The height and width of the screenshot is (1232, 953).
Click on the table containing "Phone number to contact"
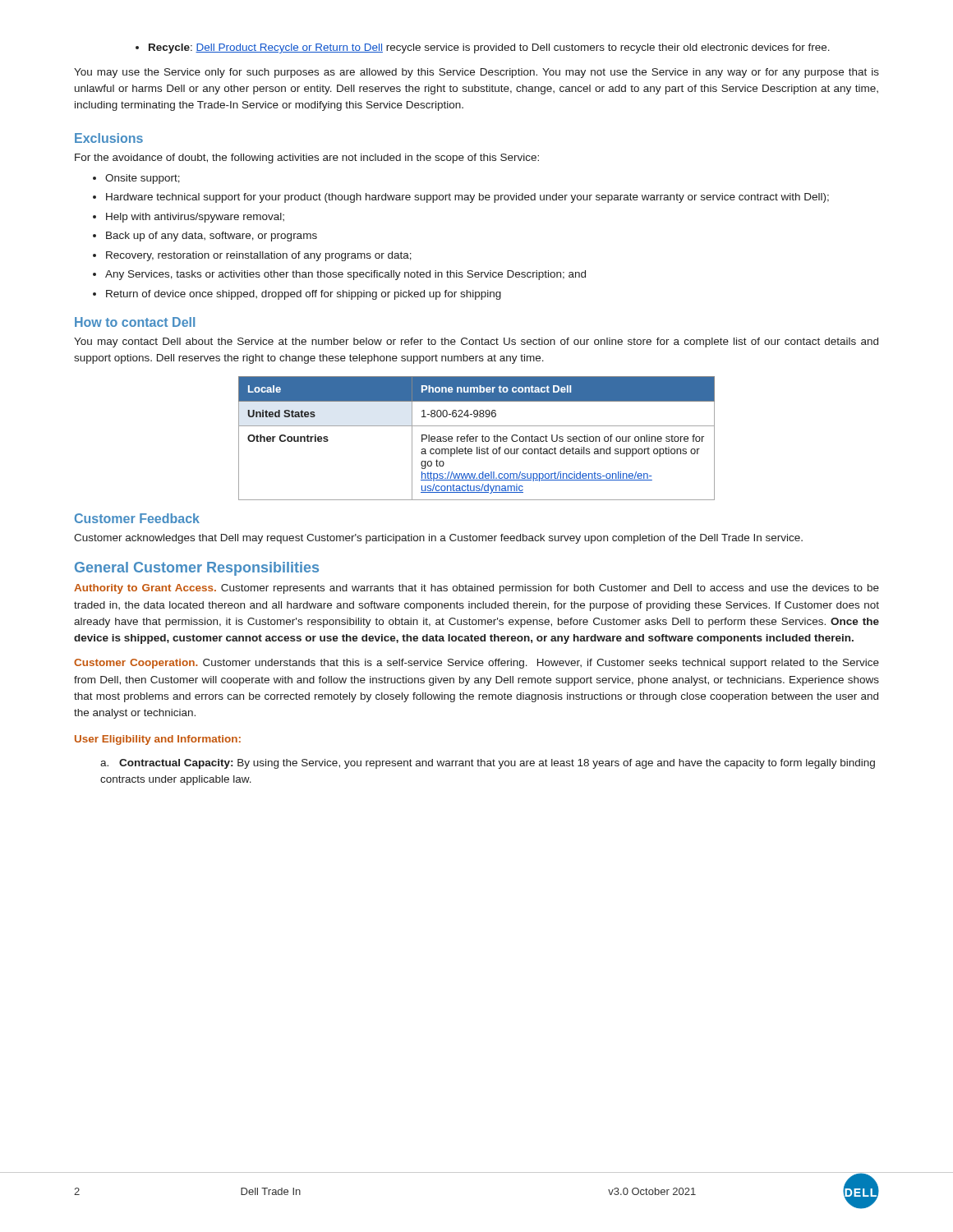coord(476,438)
